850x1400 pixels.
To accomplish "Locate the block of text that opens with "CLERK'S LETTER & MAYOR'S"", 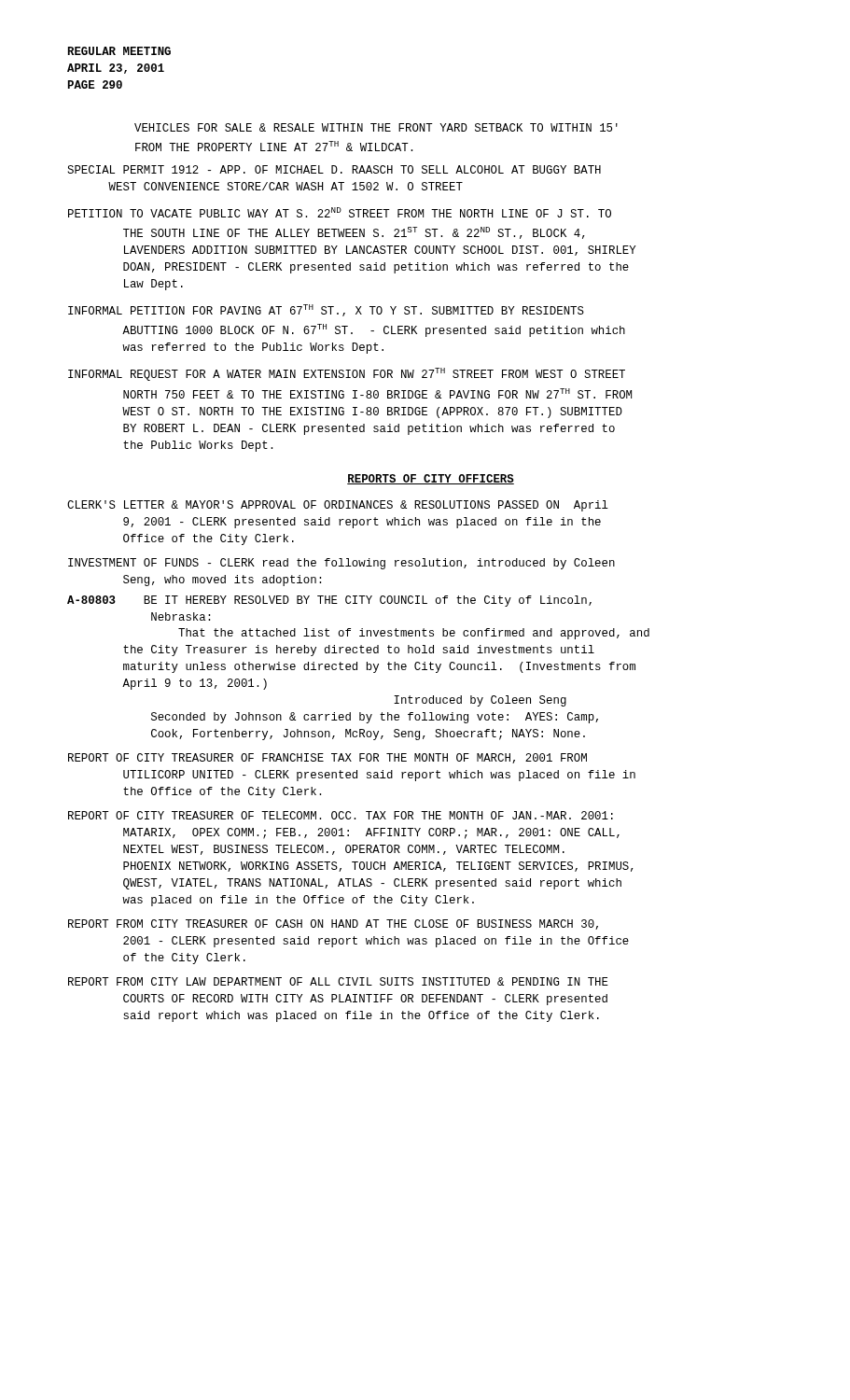I will click(338, 522).
